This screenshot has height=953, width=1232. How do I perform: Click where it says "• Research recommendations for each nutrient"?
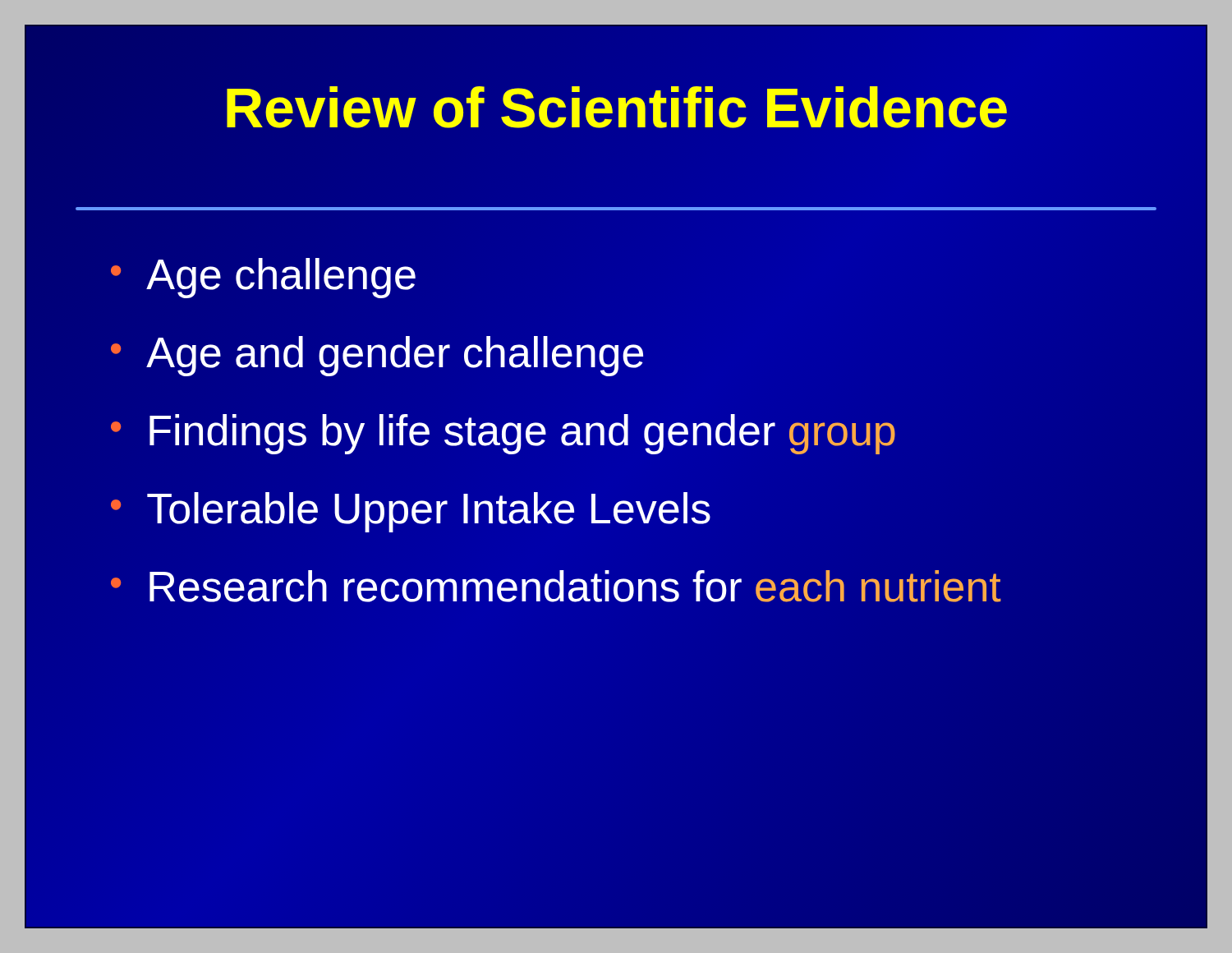[555, 587]
